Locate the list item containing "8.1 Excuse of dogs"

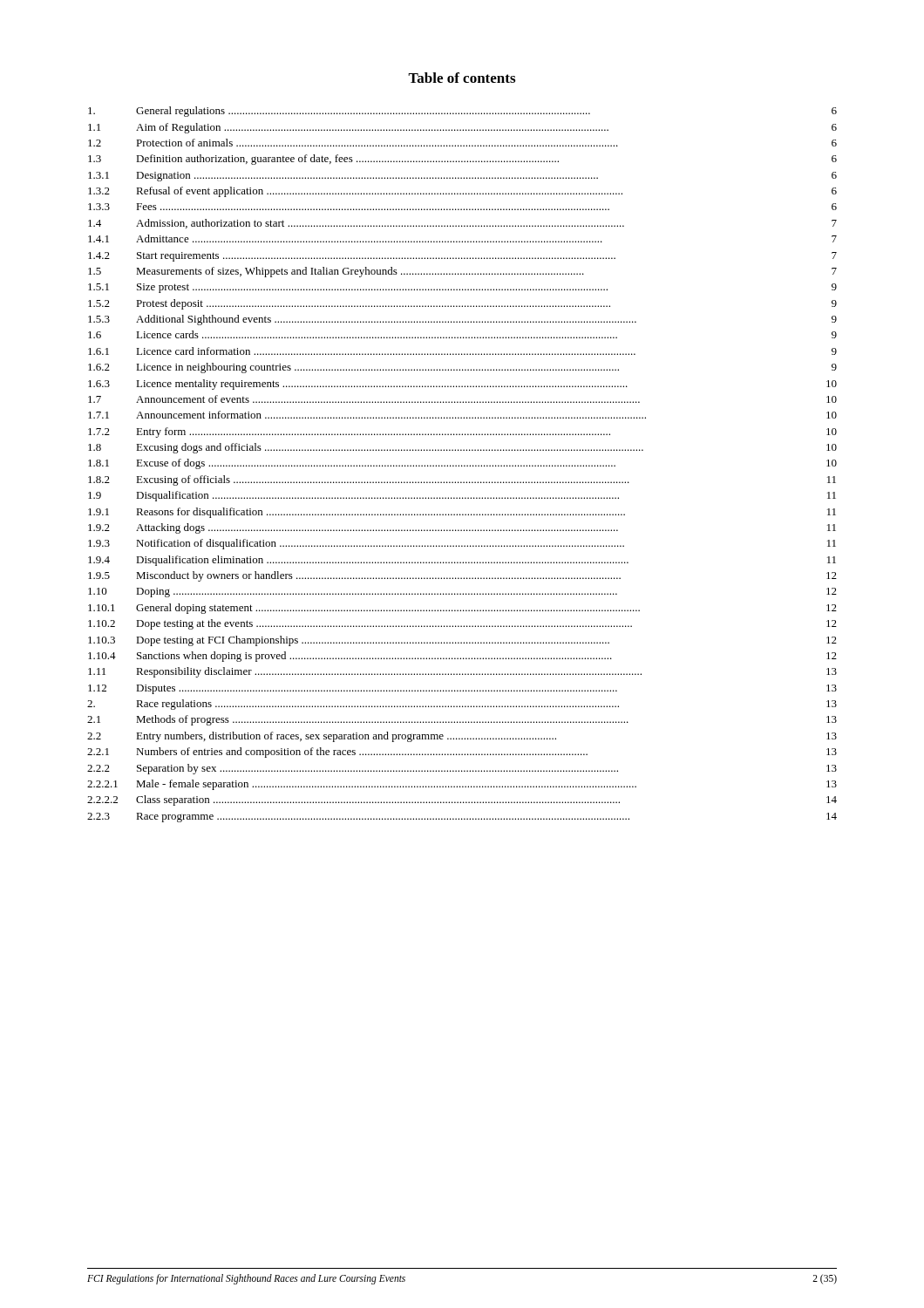pyautogui.click(x=462, y=463)
